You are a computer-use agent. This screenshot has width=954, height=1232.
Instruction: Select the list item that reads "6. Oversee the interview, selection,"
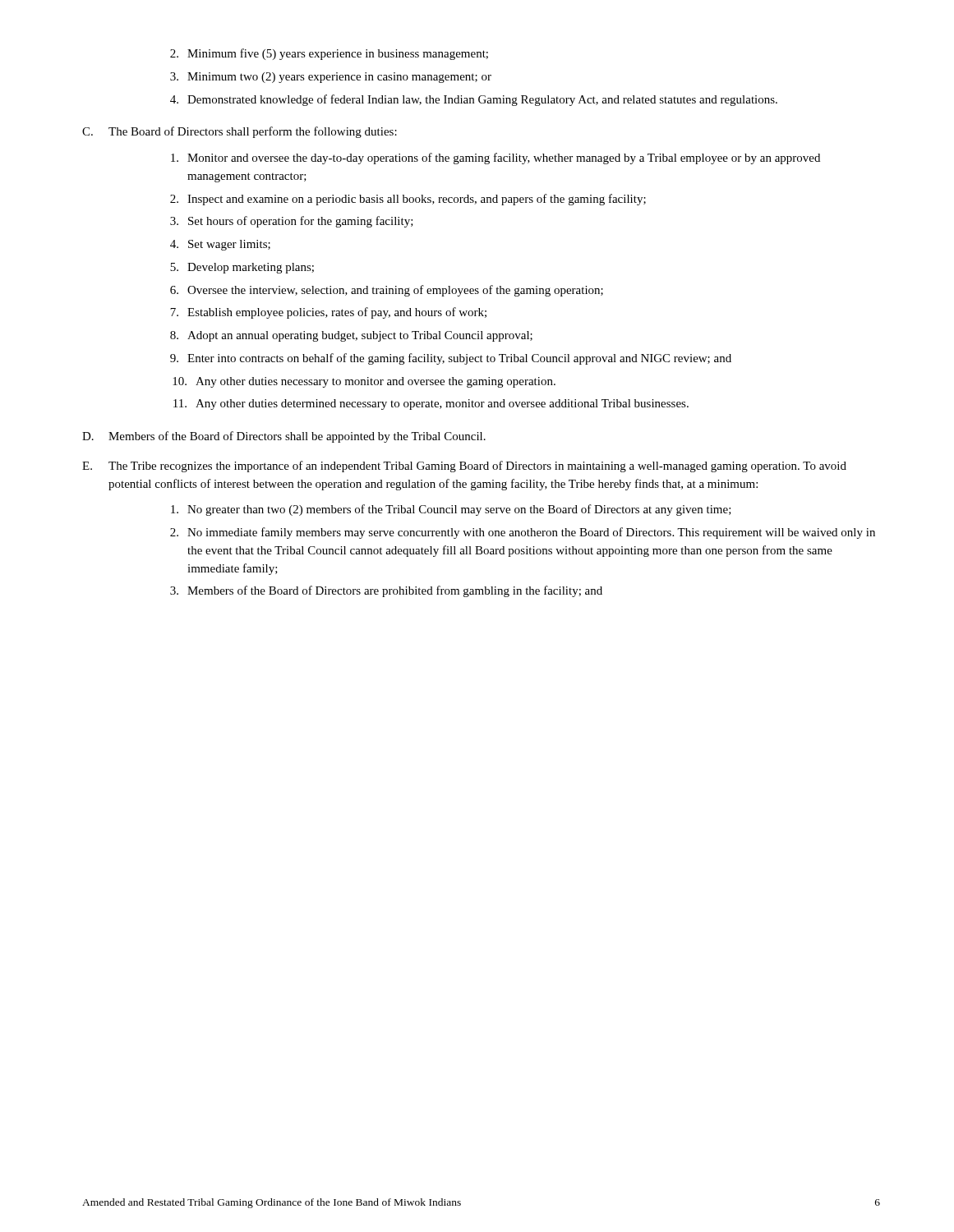(x=514, y=290)
